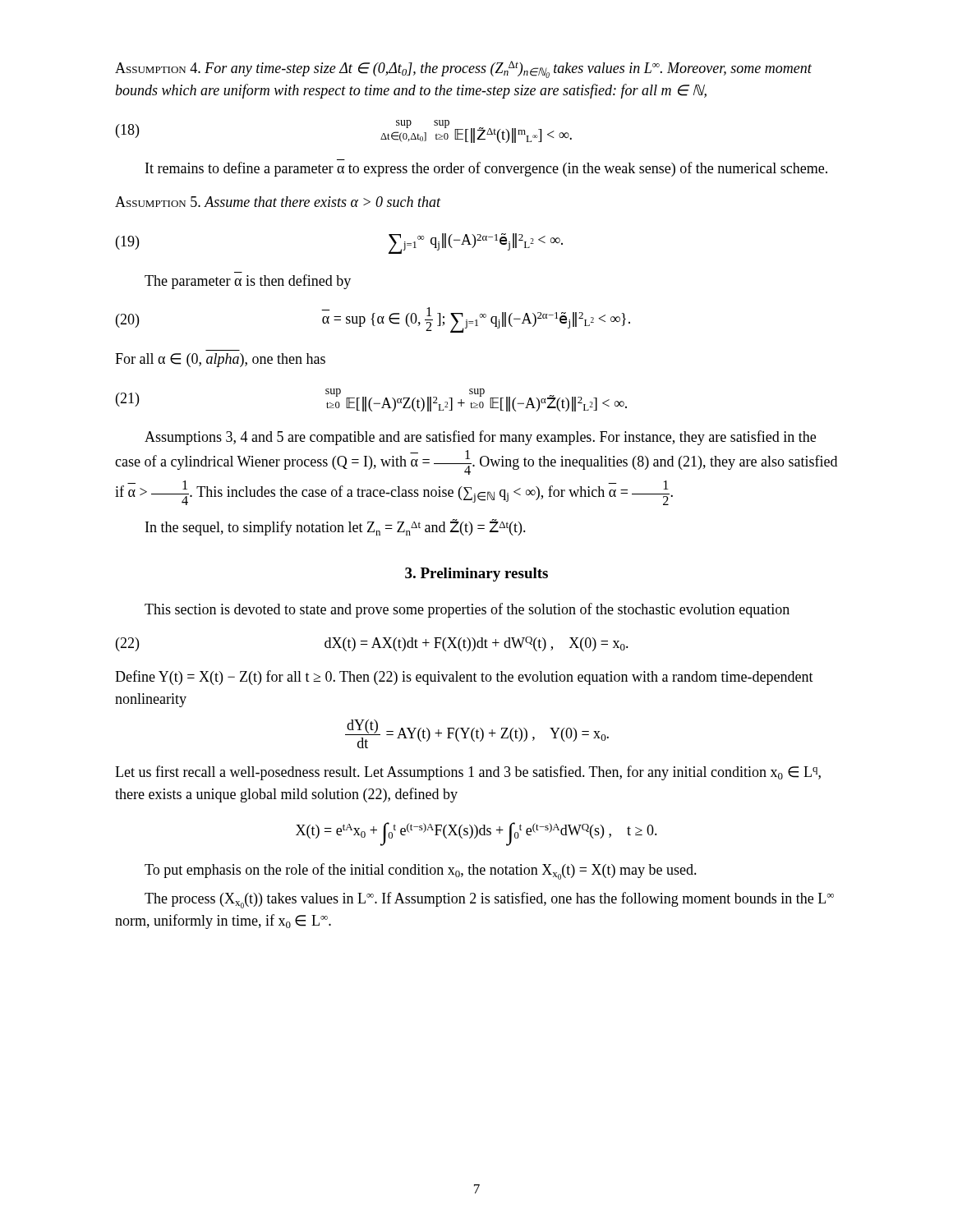Where is the passage that starts "This section is"?
Viewport: 953px width, 1232px height.
pos(467,609)
